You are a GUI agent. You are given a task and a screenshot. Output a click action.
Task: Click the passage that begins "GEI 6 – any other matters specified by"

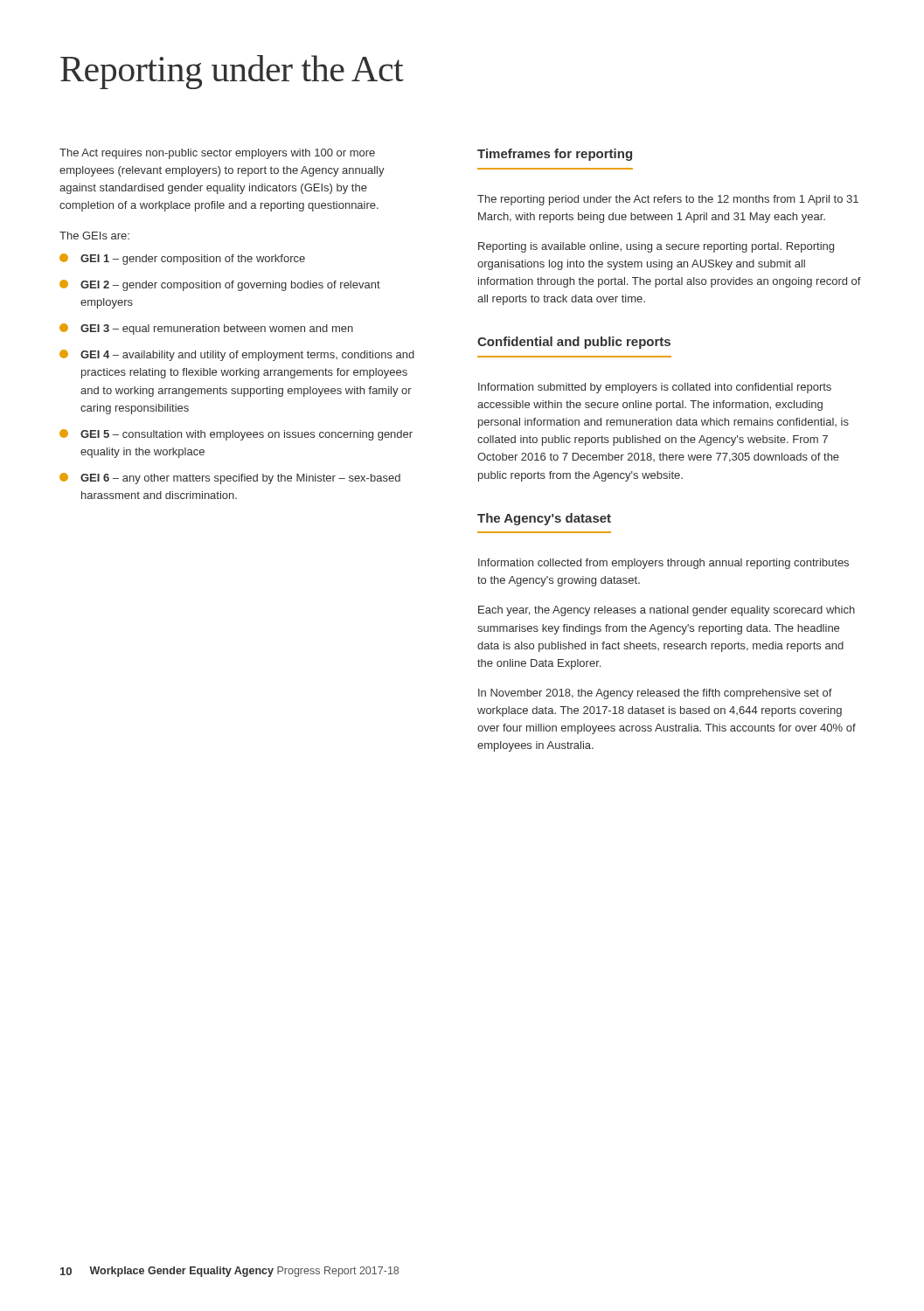click(239, 487)
